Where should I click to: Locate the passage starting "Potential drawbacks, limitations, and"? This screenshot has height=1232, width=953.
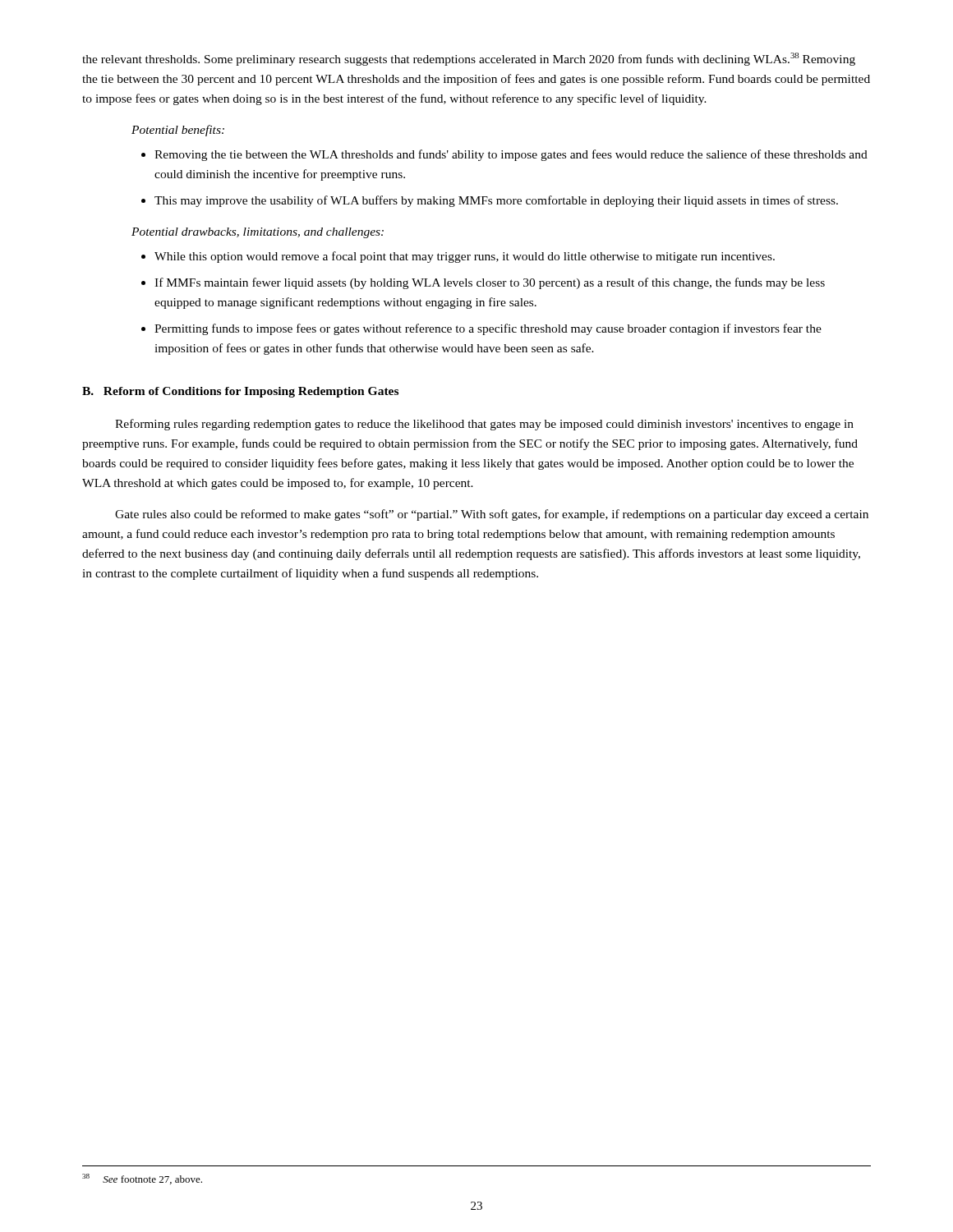pos(258,231)
